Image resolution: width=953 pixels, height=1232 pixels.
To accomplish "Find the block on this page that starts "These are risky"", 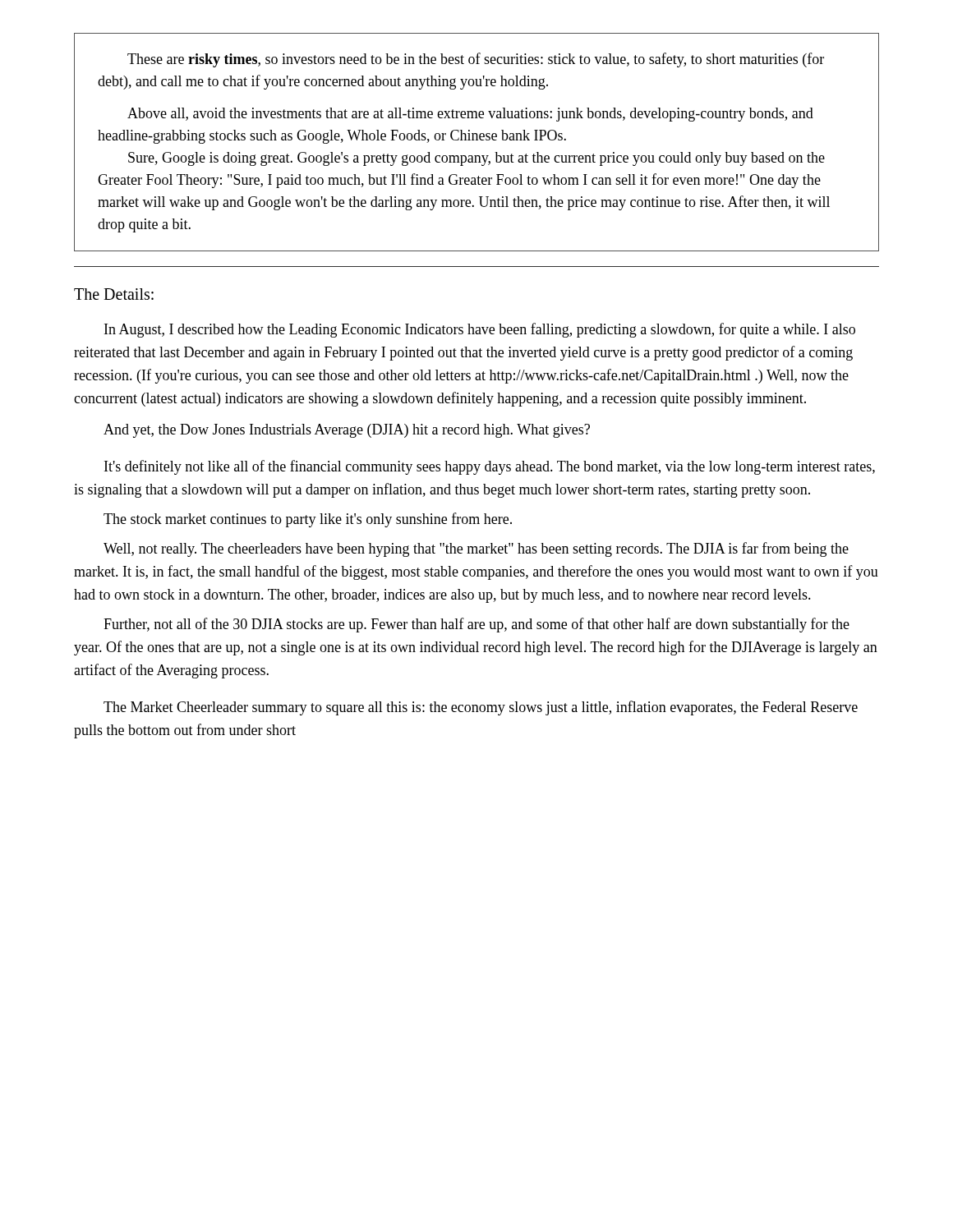I will (476, 142).
